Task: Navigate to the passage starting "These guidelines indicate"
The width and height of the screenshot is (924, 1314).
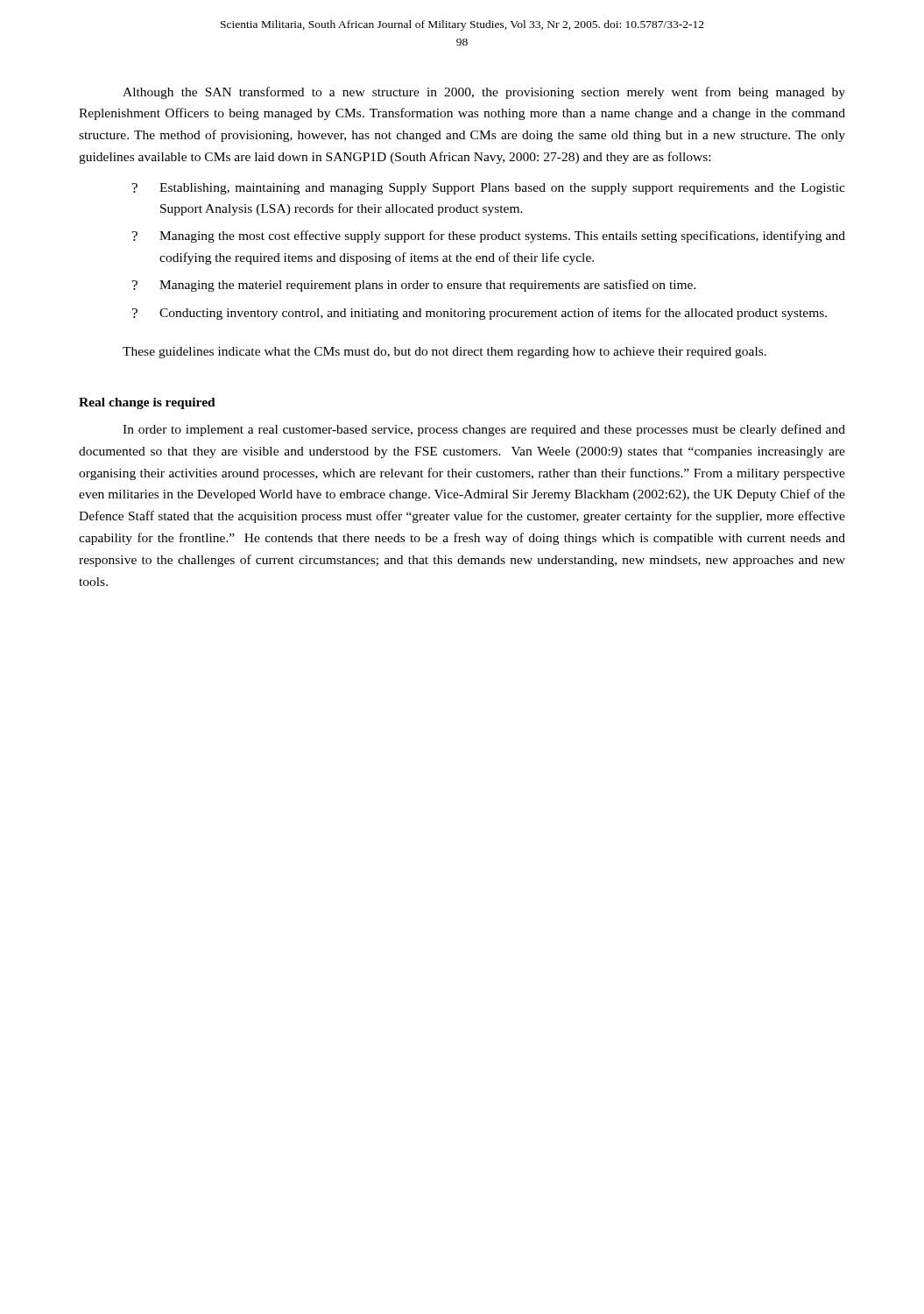Action: pyautogui.click(x=445, y=351)
